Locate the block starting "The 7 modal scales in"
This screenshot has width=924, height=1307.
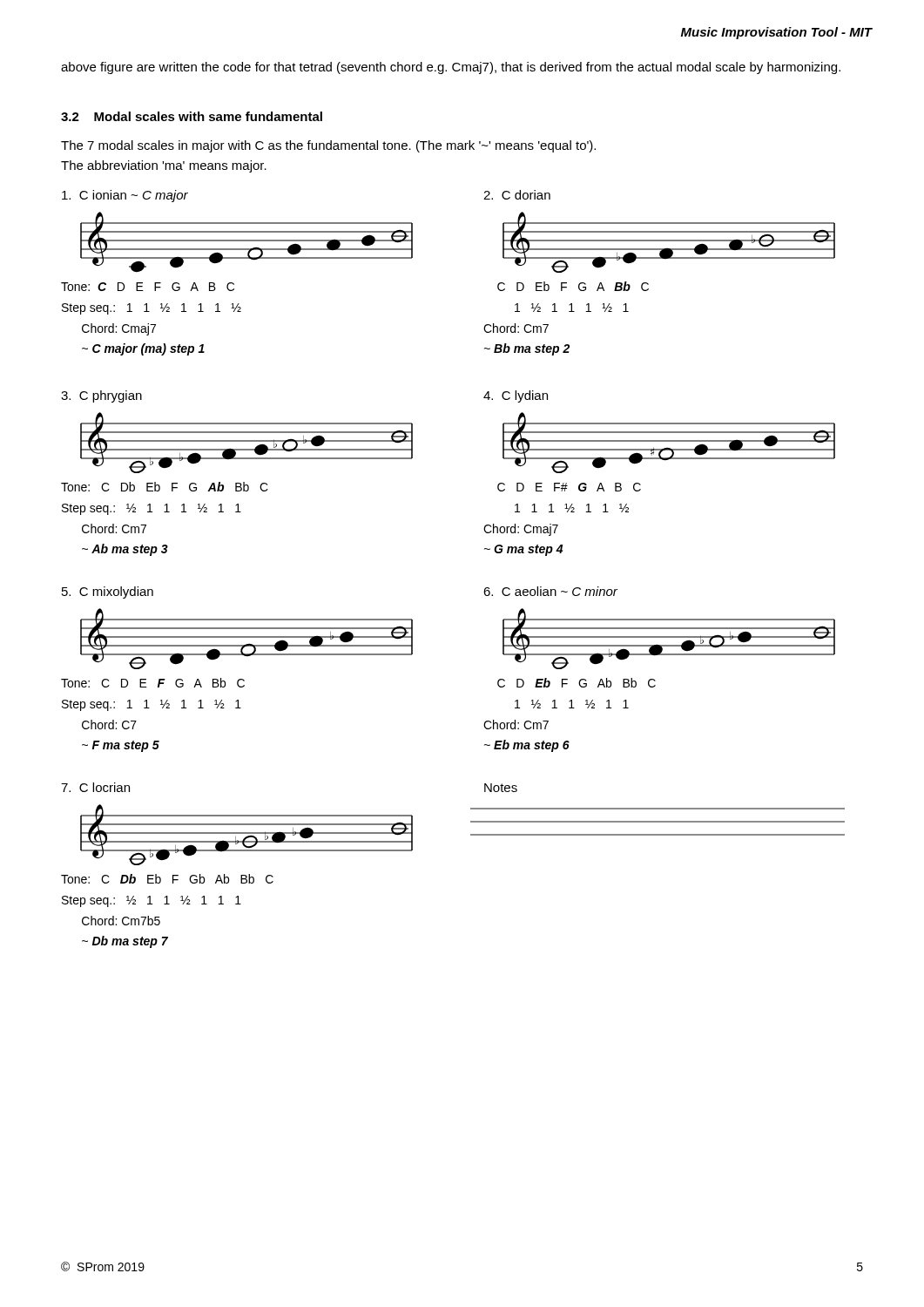click(x=329, y=155)
